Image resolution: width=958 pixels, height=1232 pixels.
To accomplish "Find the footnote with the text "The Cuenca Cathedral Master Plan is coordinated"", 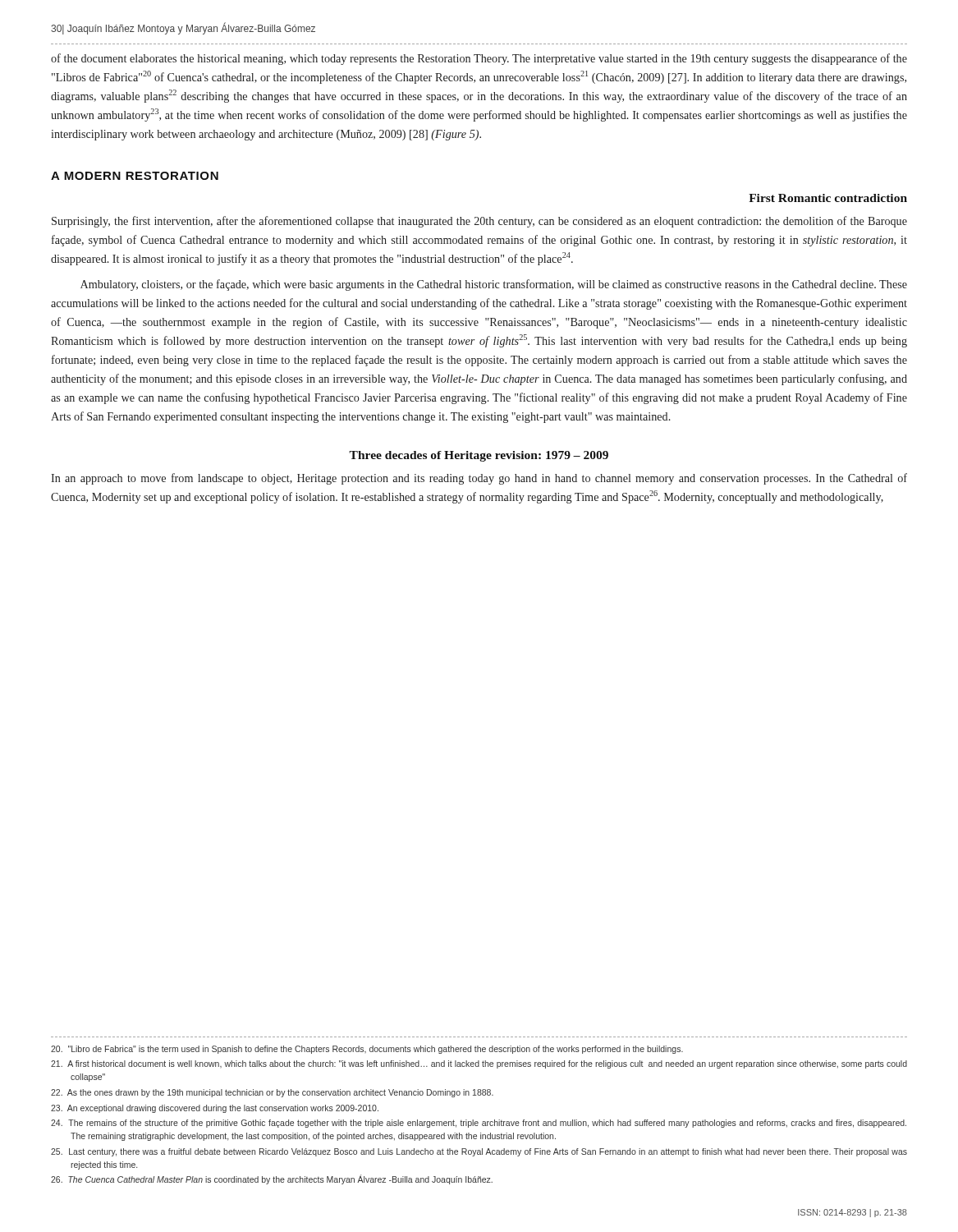I will [272, 1180].
